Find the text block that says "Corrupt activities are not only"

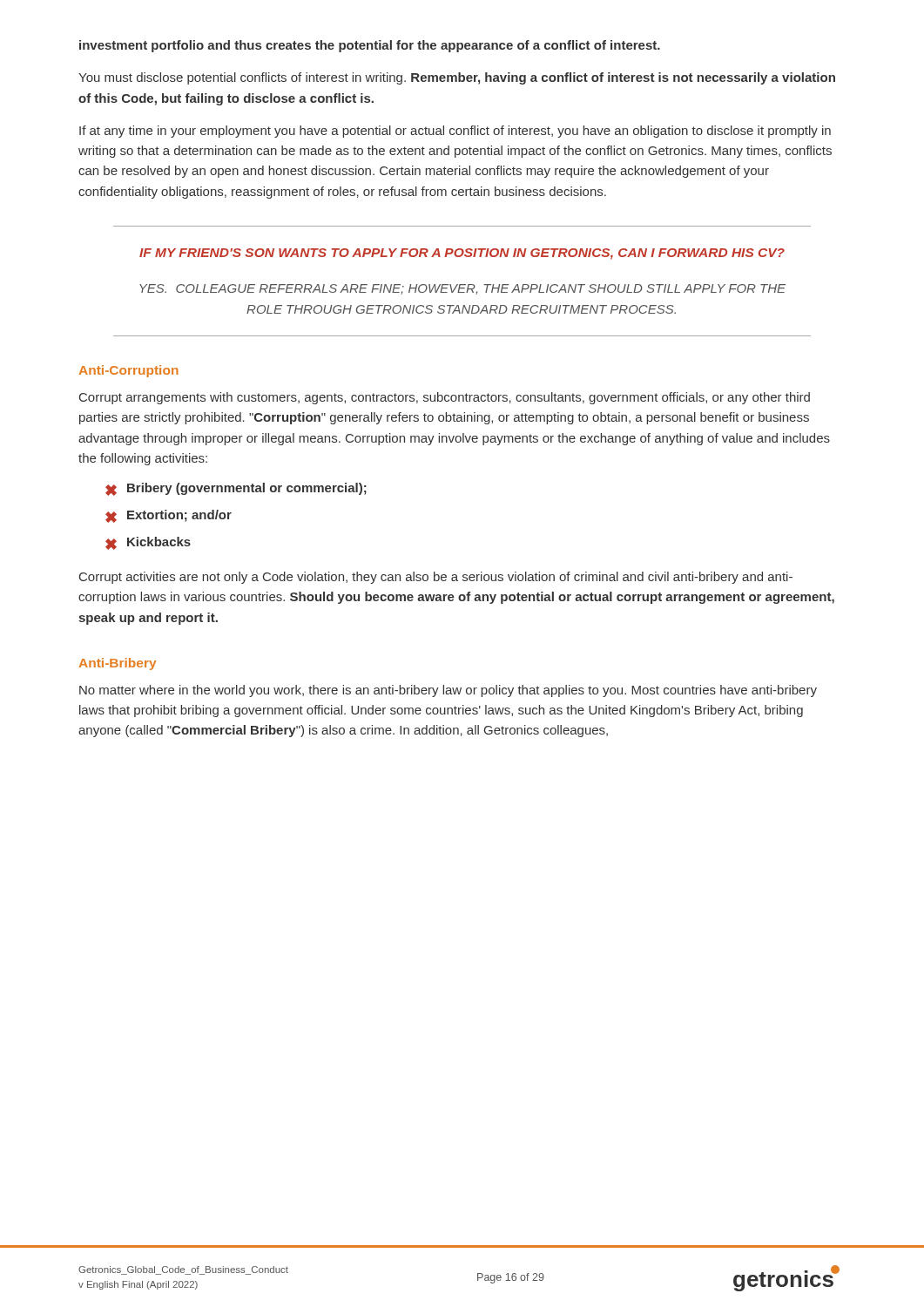click(457, 597)
